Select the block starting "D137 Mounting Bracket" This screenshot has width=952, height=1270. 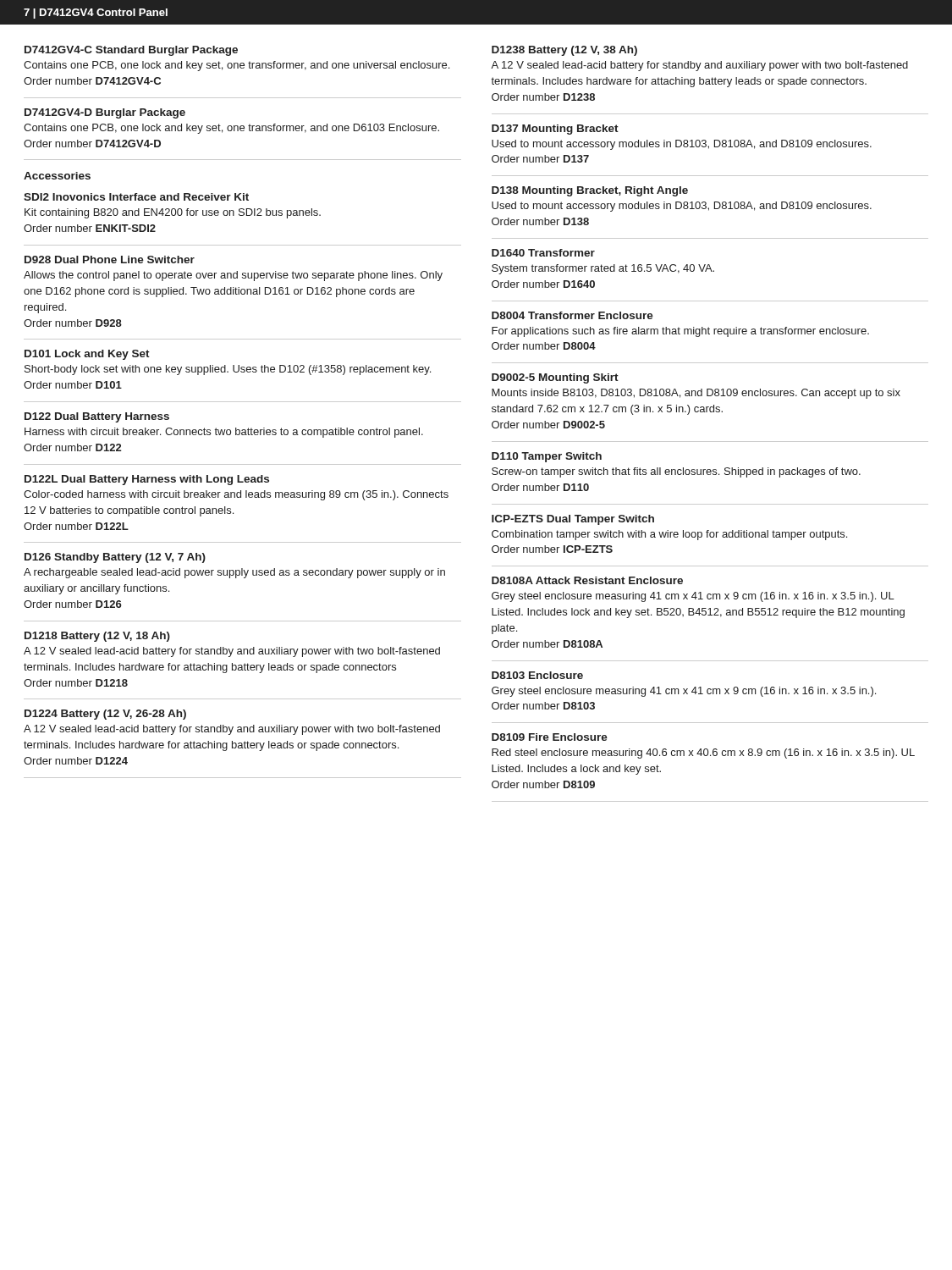click(710, 145)
